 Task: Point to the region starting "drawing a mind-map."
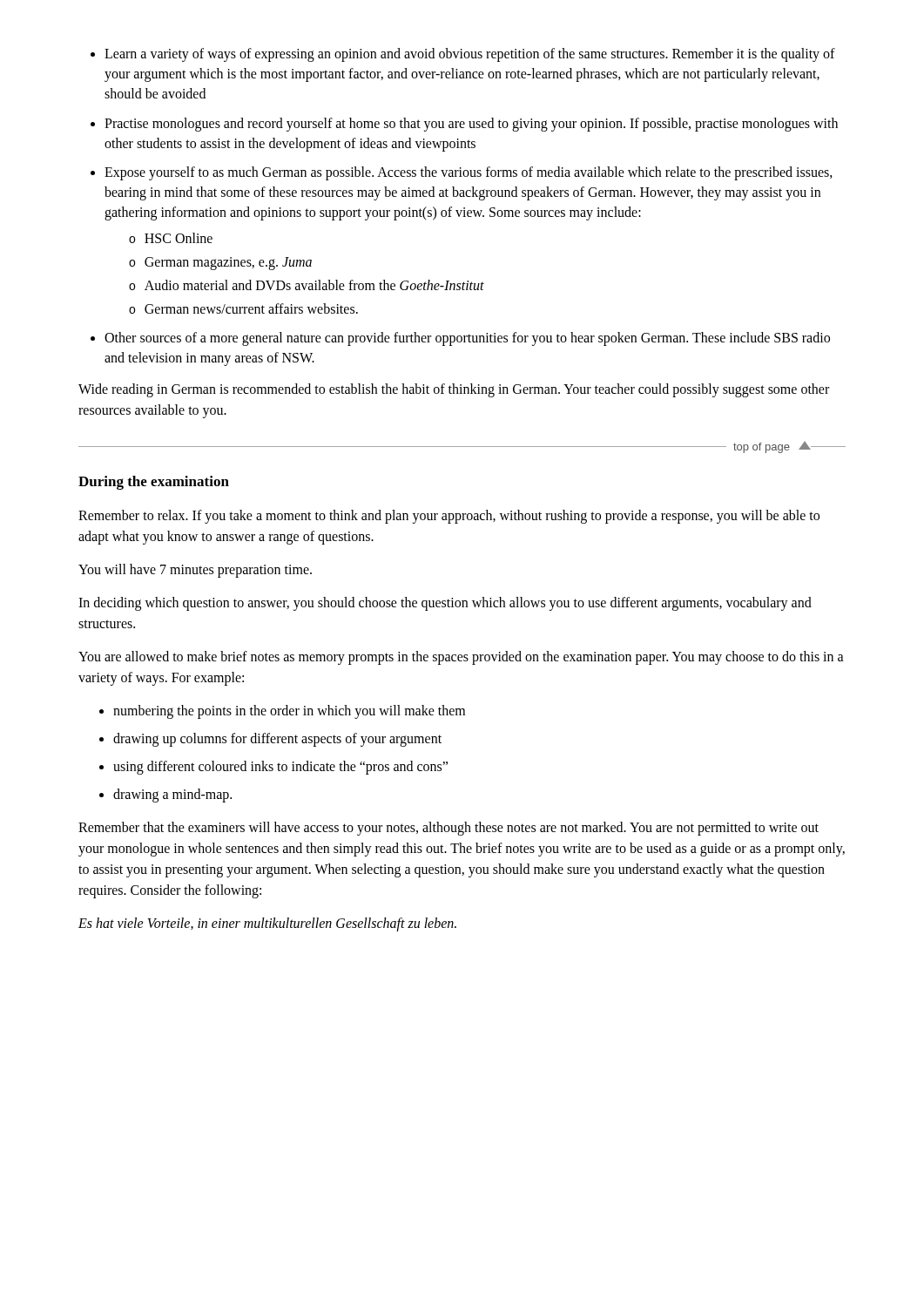click(x=173, y=794)
